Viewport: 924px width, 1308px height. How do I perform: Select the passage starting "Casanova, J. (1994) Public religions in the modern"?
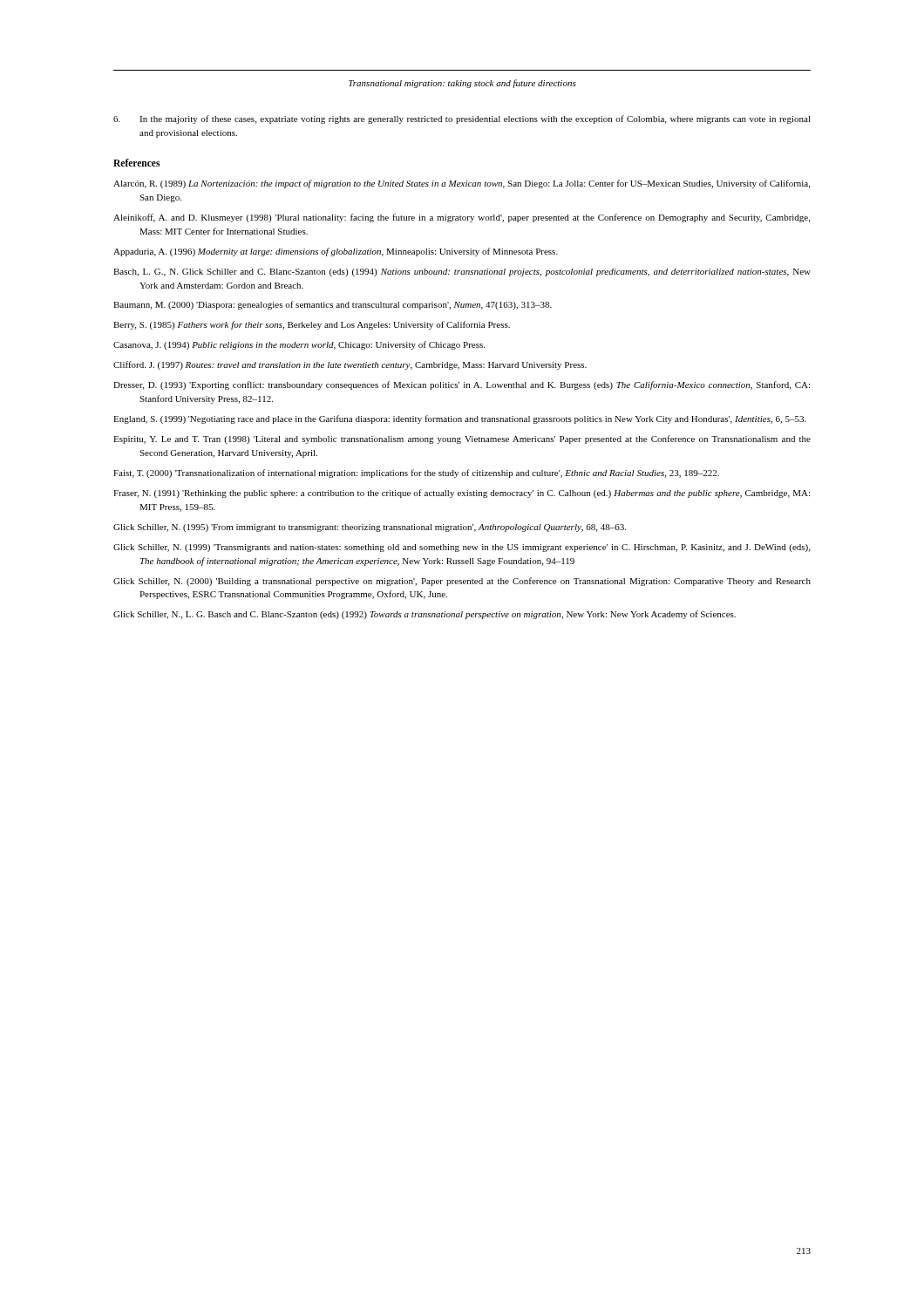tap(299, 345)
